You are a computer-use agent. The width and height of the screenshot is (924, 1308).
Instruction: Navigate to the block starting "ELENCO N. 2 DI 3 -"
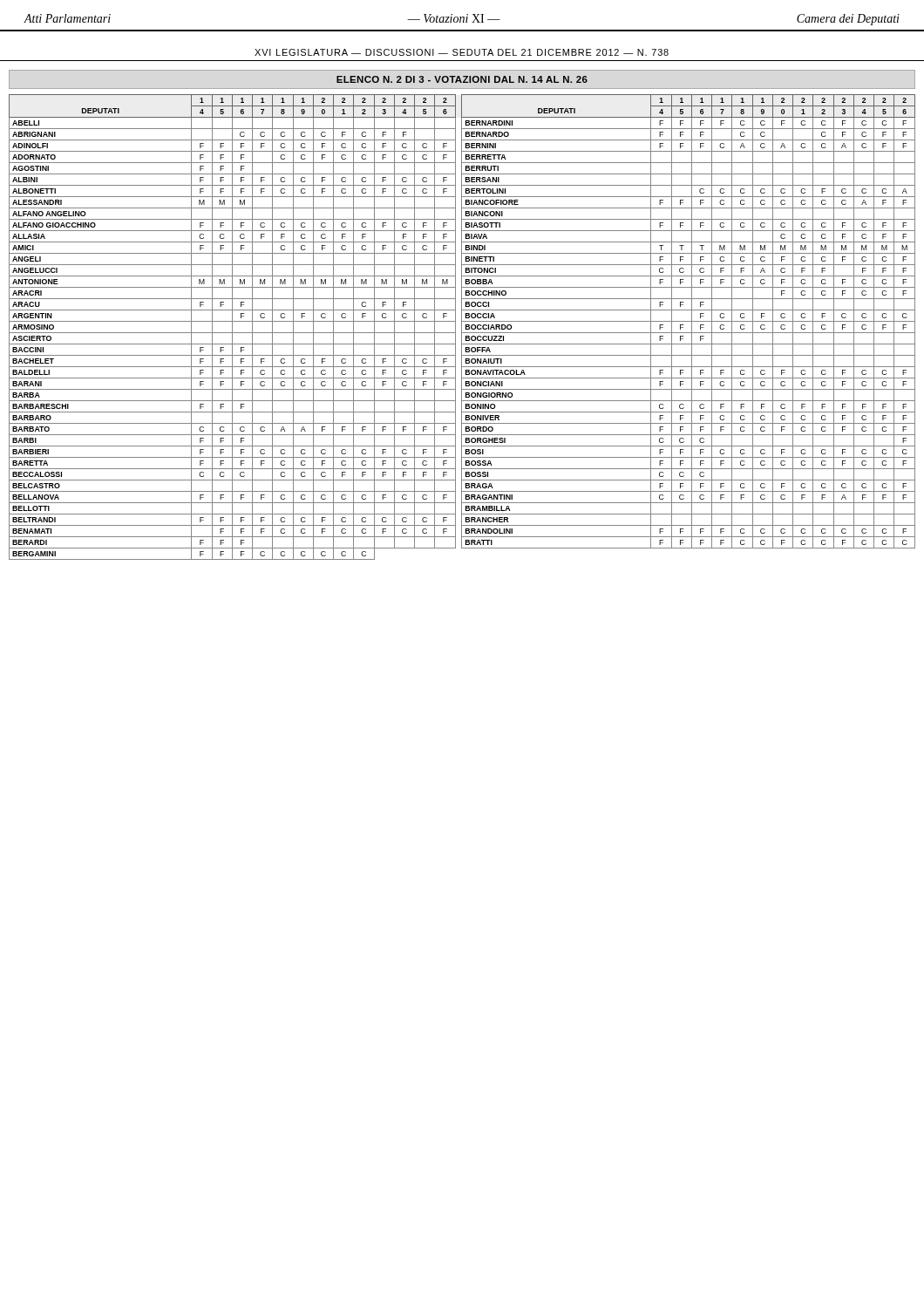(x=462, y=79)
